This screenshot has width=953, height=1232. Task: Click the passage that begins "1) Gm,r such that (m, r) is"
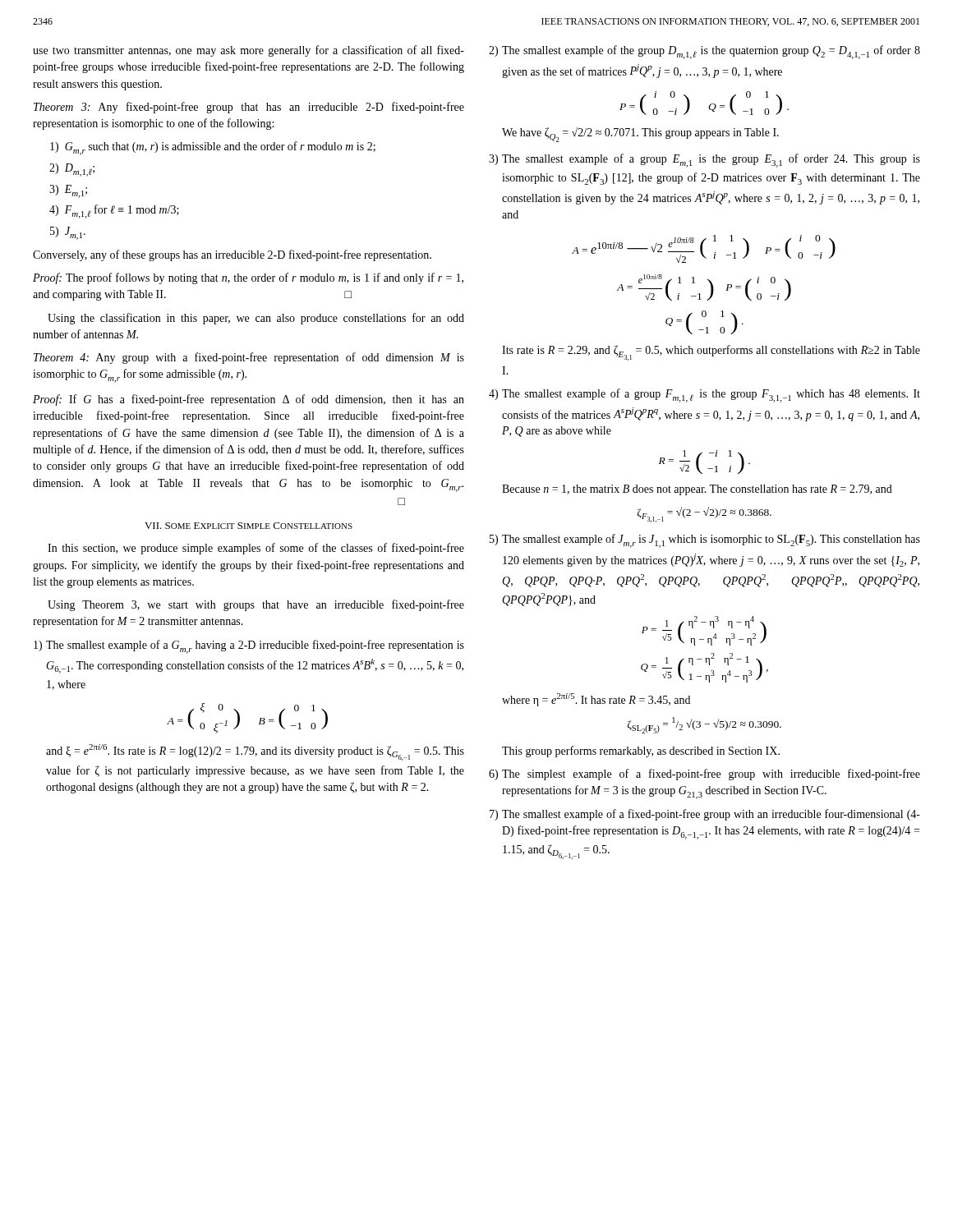click(213, 148)
